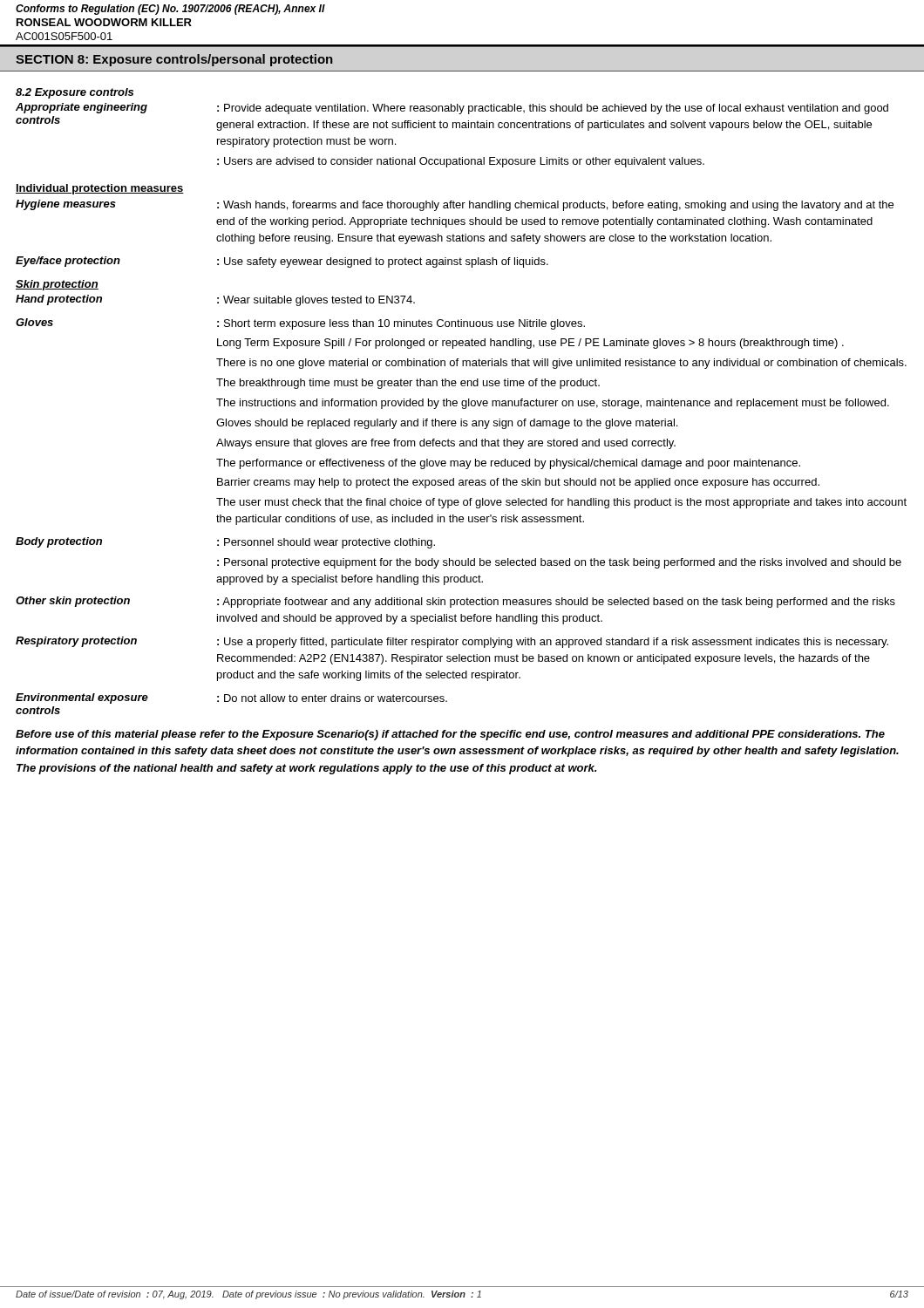Click on the text block that reads "Other skin protection :"
Viewport: 924px width, 1308px height.
click(x=462, y=612)
